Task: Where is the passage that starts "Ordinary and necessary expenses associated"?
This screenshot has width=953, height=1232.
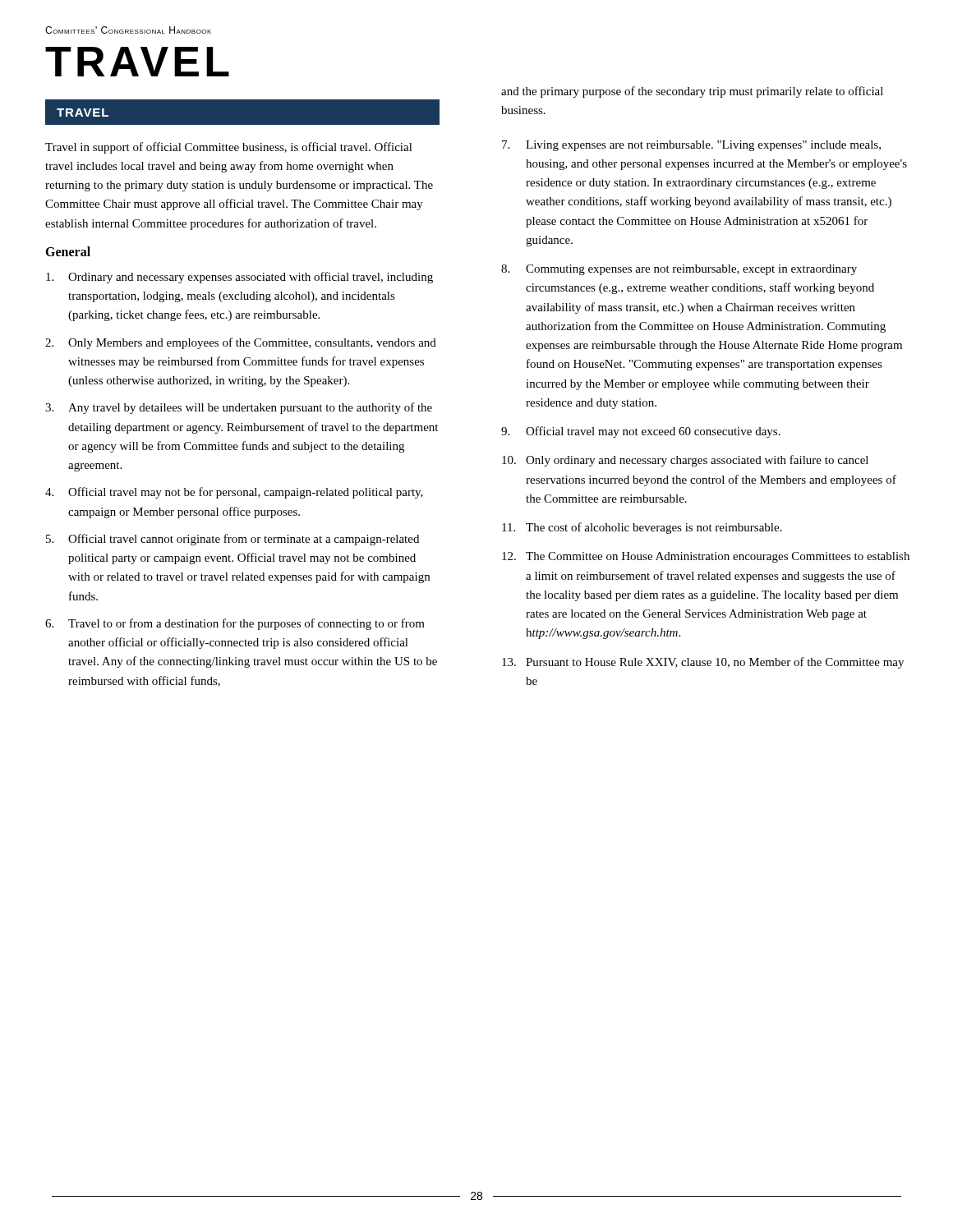Action: (x=242, y=296)
